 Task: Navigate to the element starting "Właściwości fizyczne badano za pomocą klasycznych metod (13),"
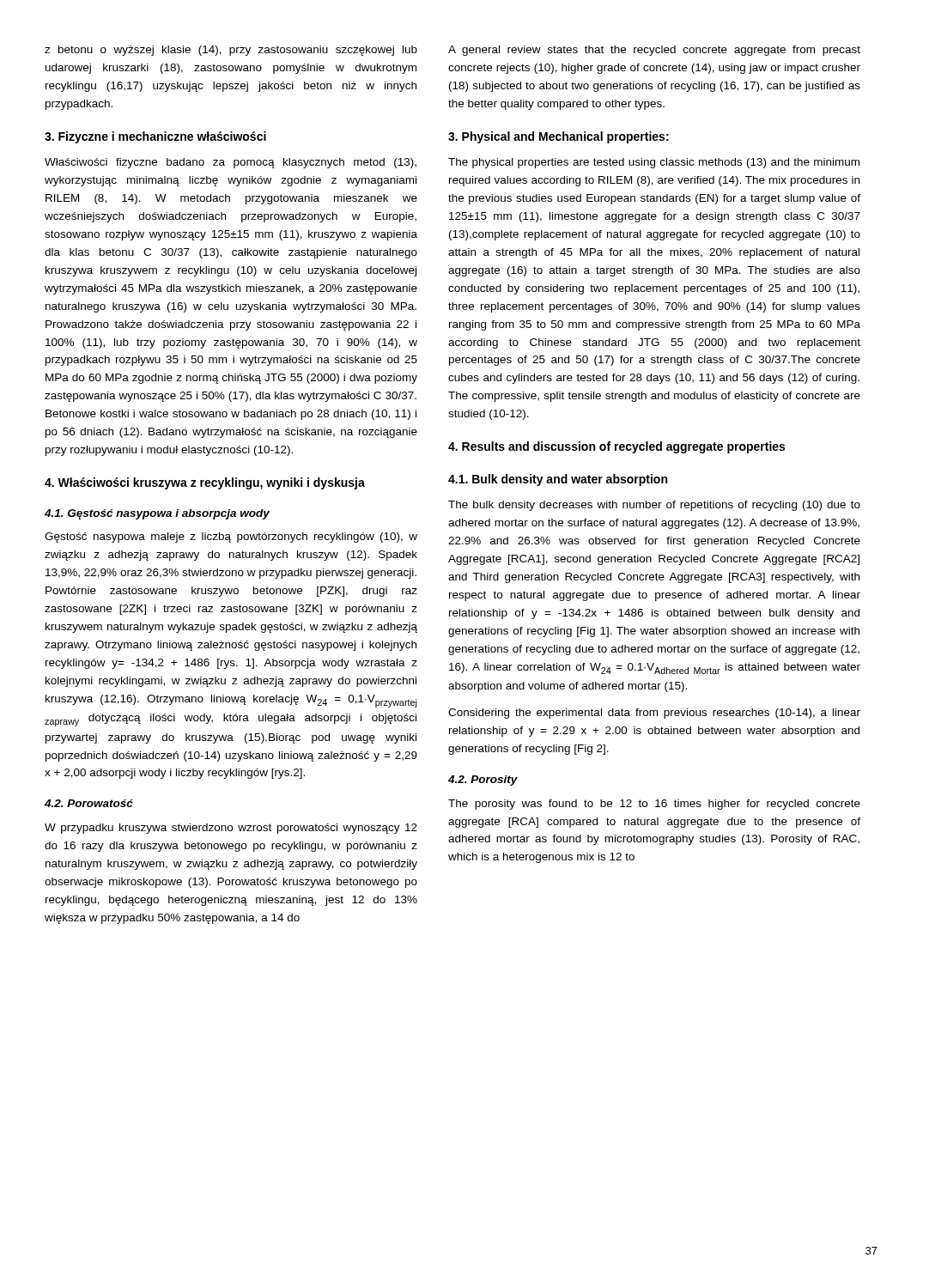(x=231, y=307)
